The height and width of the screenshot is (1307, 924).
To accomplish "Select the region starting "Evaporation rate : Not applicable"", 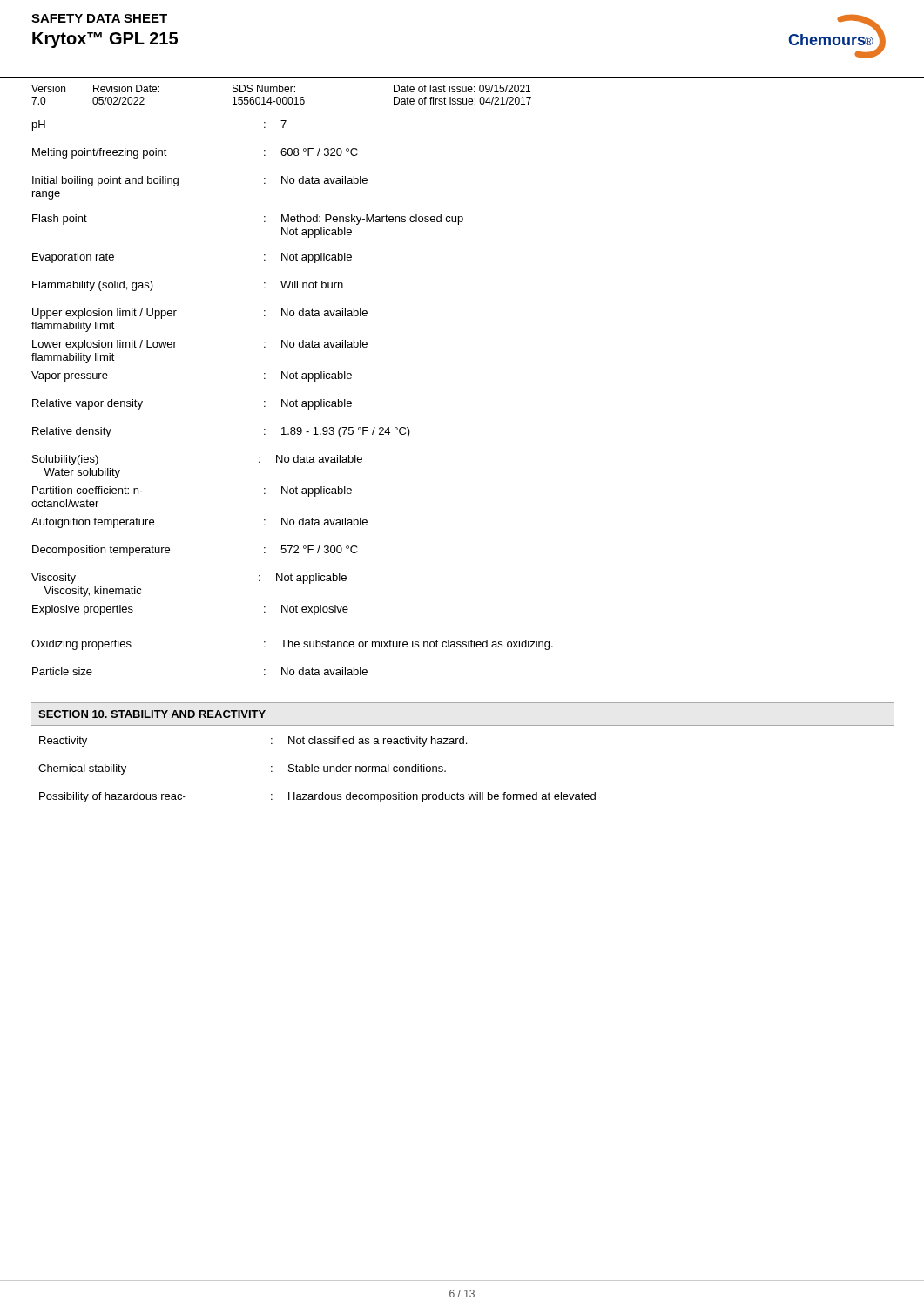I will [72, 257].
